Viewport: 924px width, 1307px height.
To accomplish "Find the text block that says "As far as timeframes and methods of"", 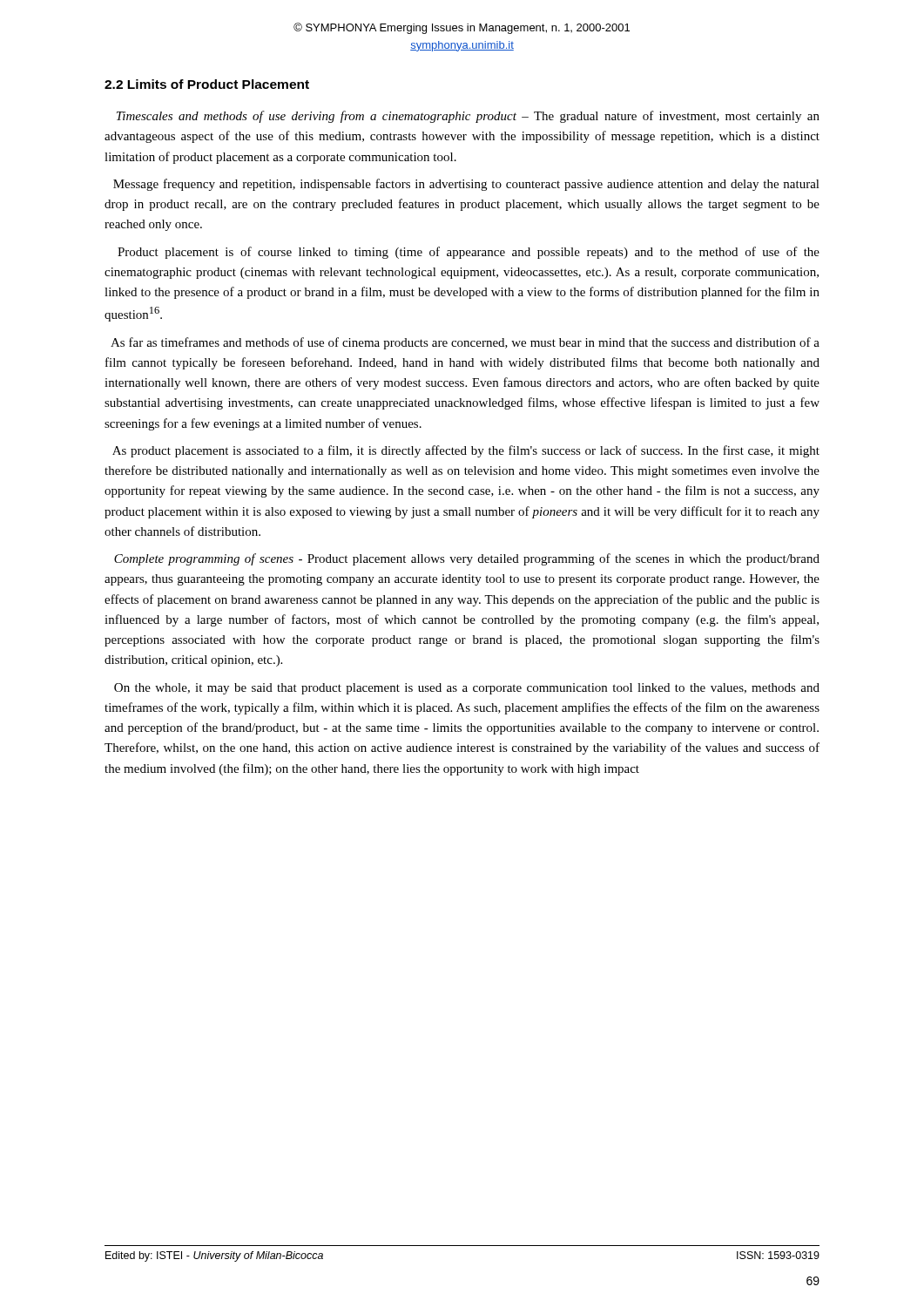I will (x=462, y=382).
